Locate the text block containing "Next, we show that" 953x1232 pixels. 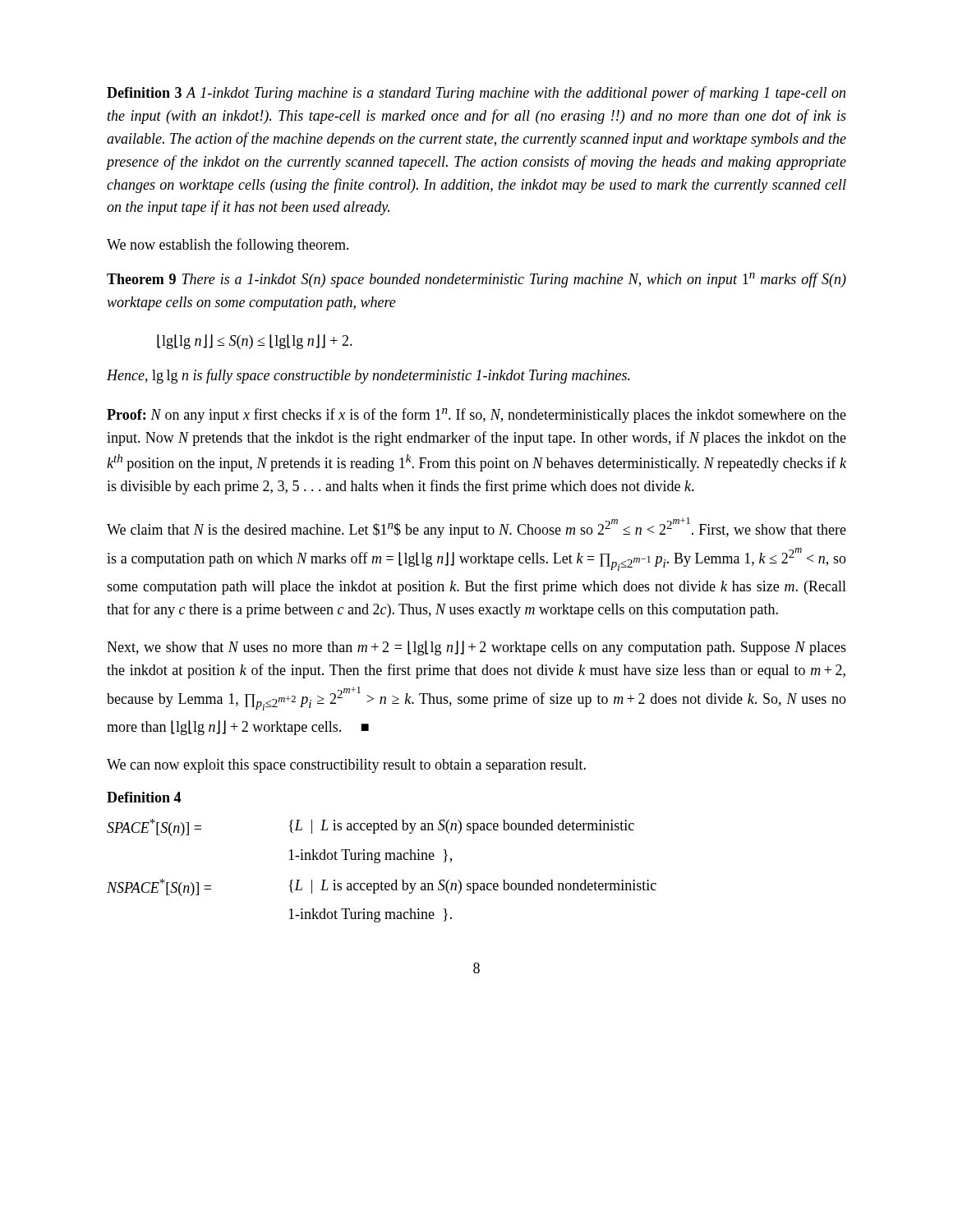[476, 687]
